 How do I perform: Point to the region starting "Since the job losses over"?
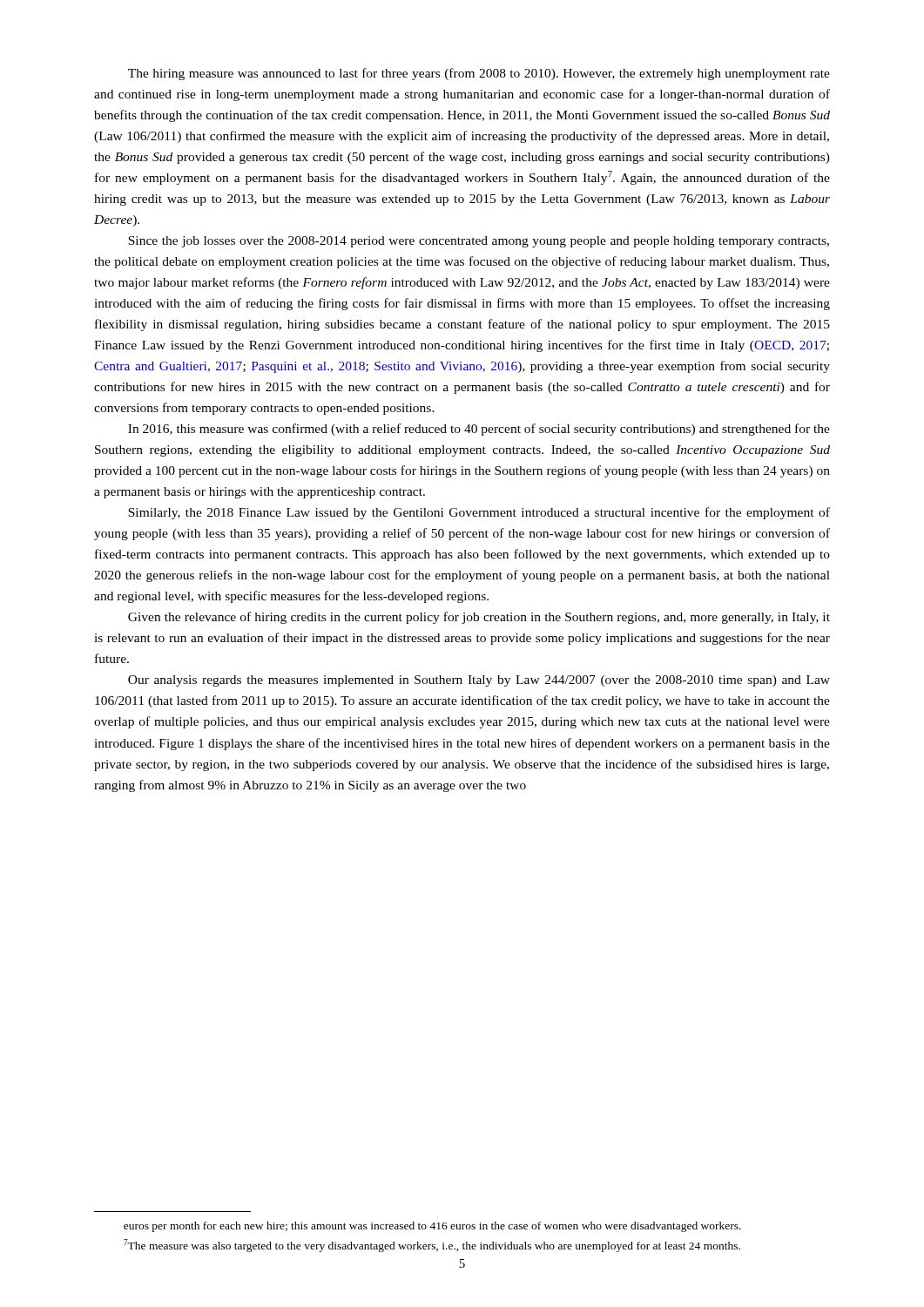coord(462,324)
